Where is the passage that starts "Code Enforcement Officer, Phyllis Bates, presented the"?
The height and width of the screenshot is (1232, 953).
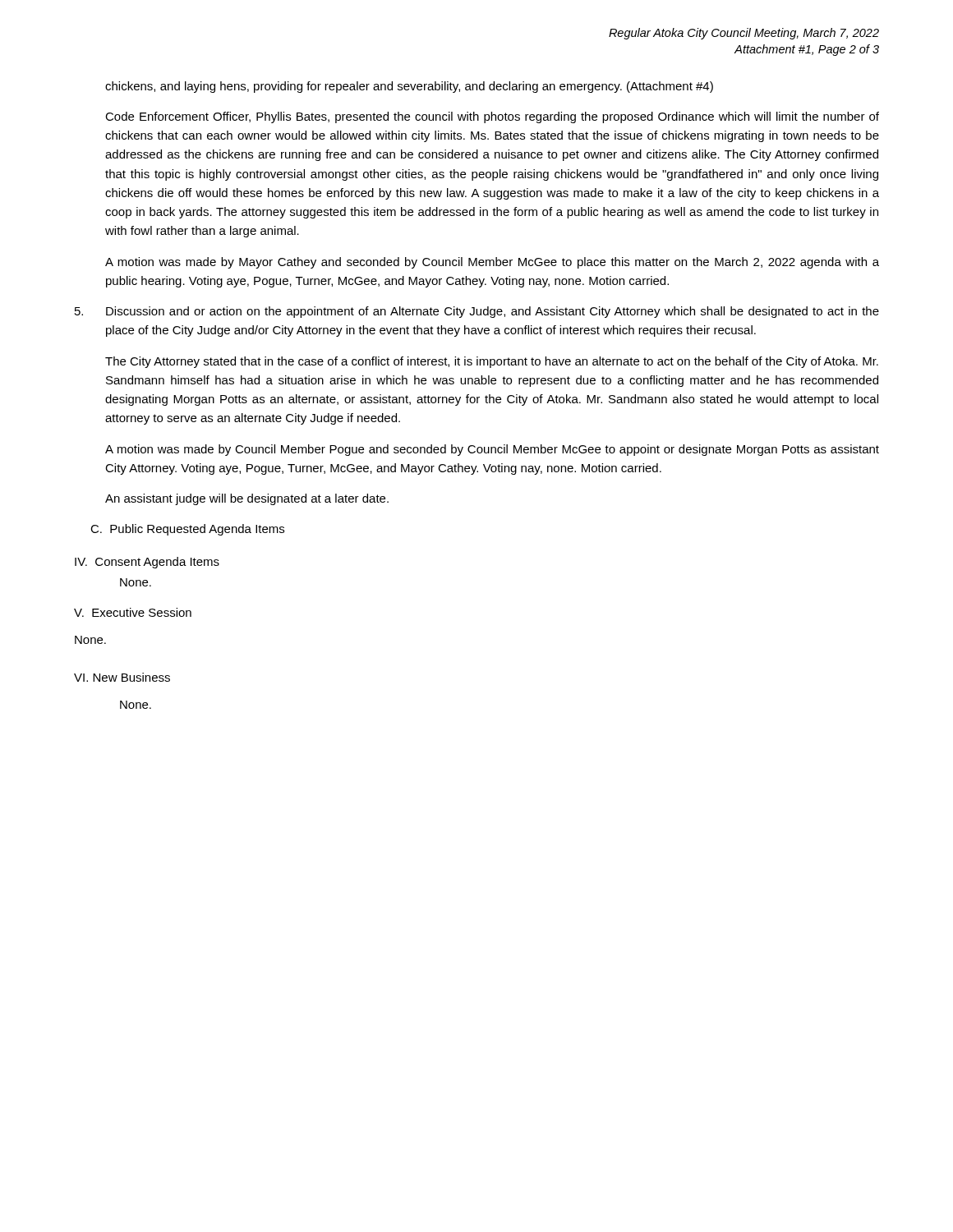coord(492,173)
